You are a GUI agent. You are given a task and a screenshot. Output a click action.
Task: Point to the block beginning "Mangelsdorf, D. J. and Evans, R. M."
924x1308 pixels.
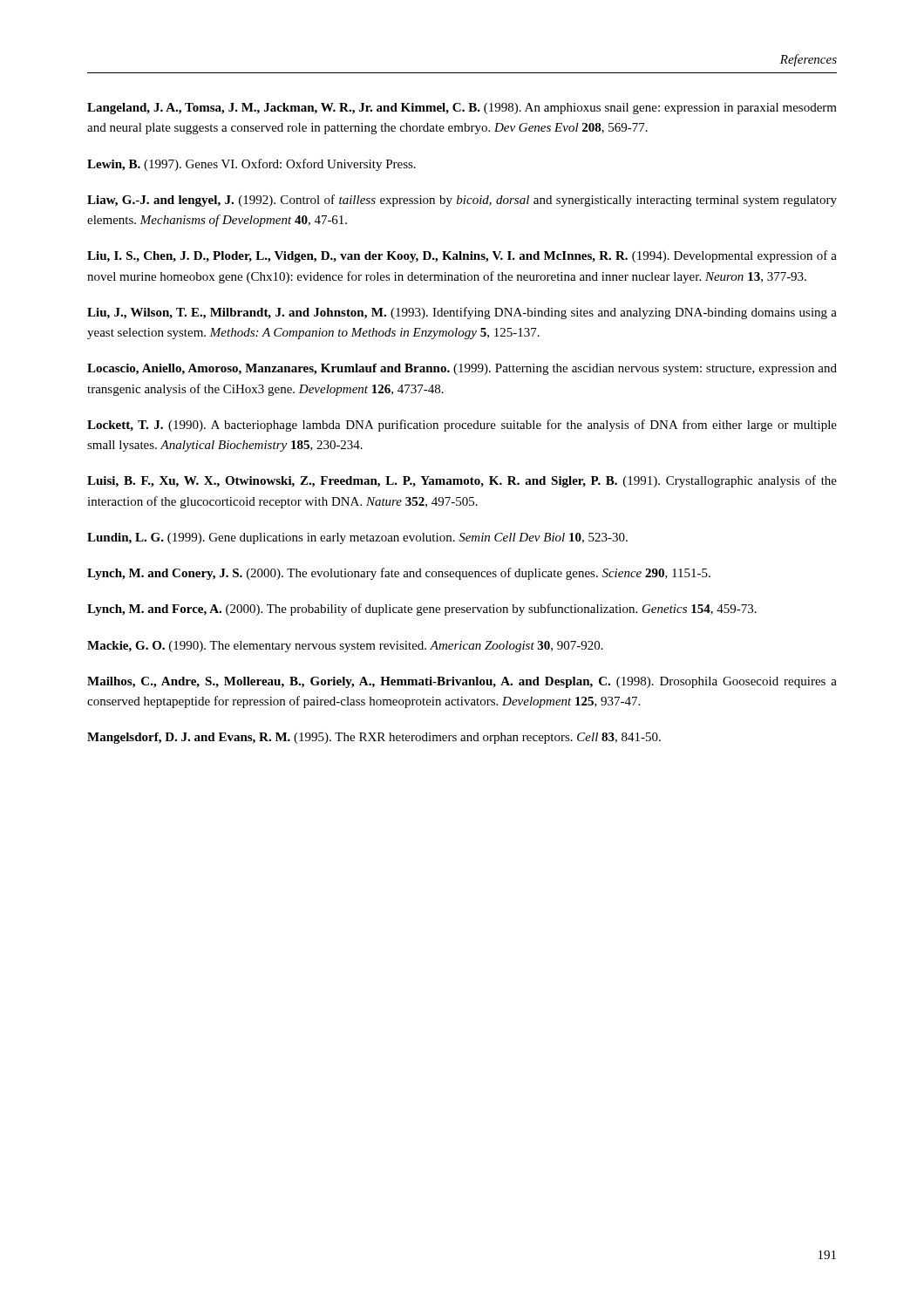(x=462, y=738)
